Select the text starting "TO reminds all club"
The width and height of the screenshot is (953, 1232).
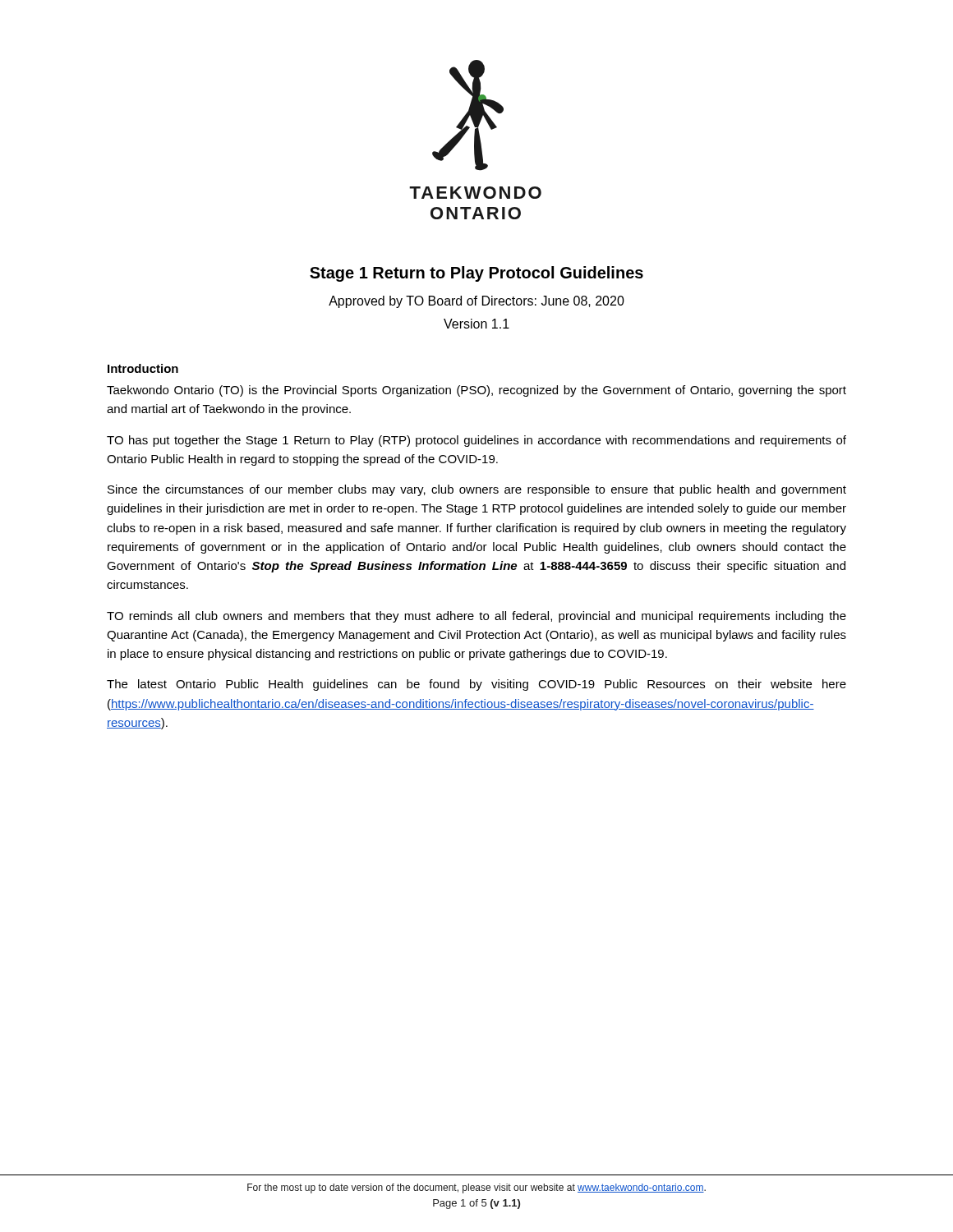point(476,634)
